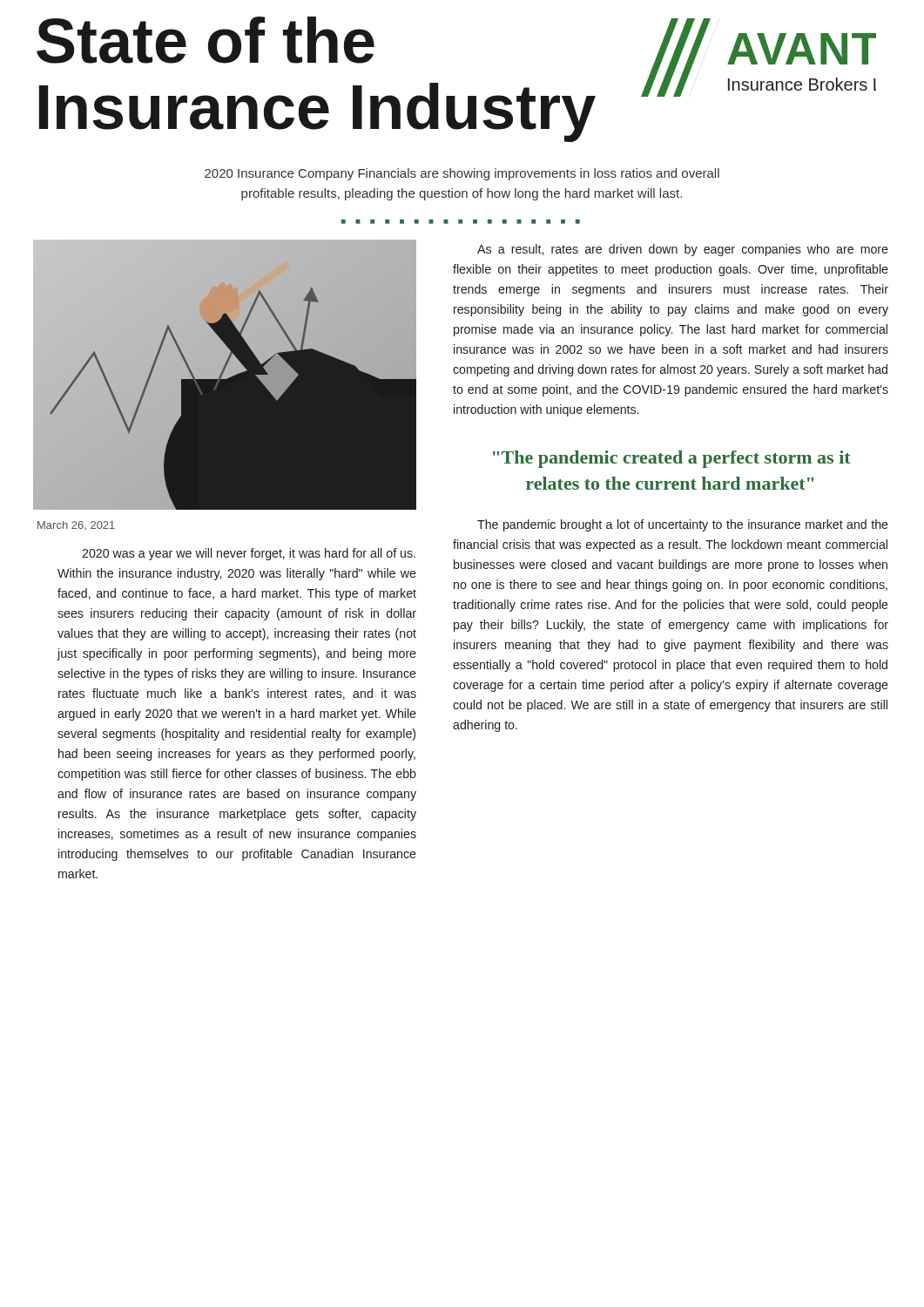
Task: Where is the passage that starts "As a result, rates"?
Action: click(x=671, y=330)
